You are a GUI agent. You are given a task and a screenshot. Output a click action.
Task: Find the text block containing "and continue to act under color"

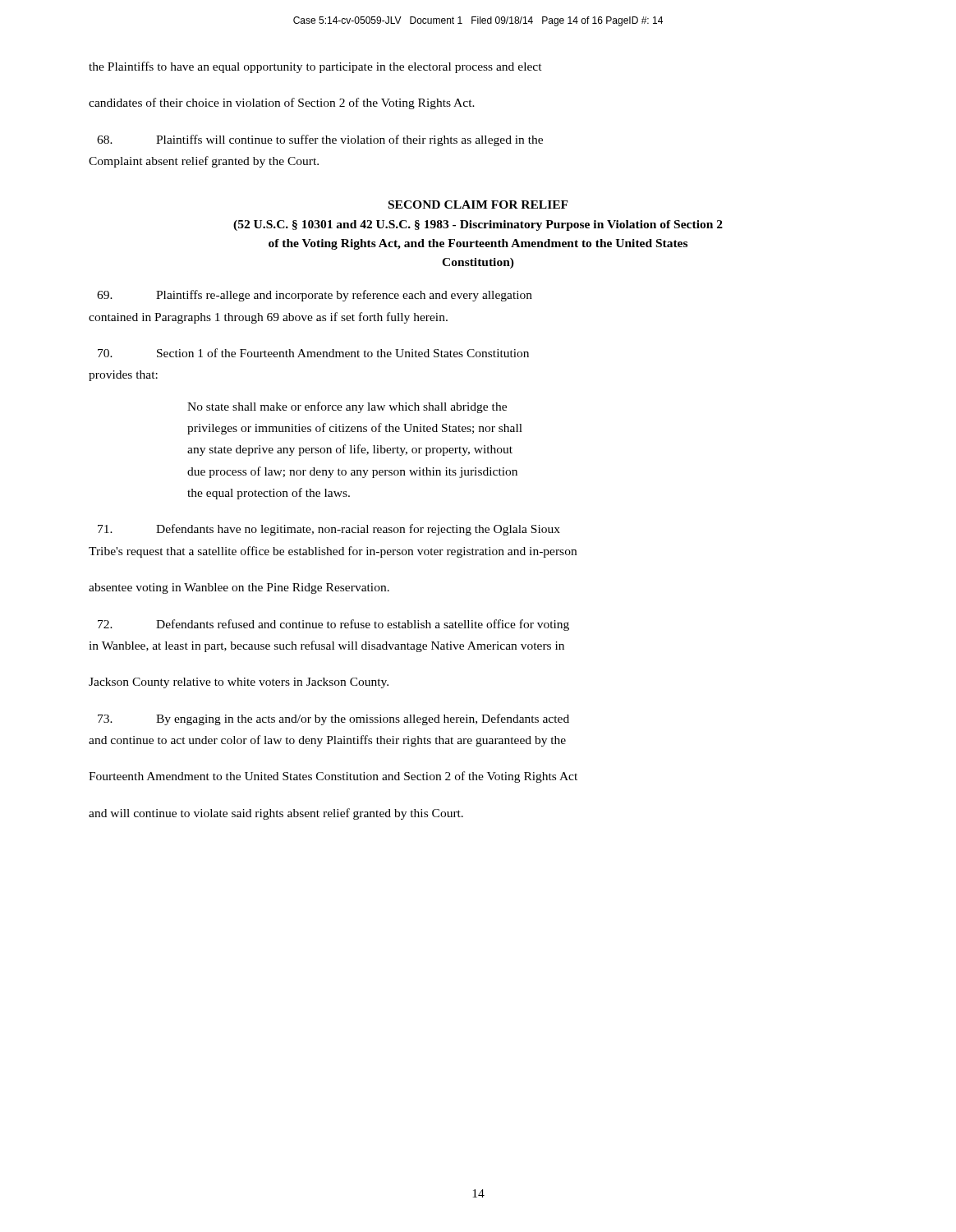[x=327, y=740]
